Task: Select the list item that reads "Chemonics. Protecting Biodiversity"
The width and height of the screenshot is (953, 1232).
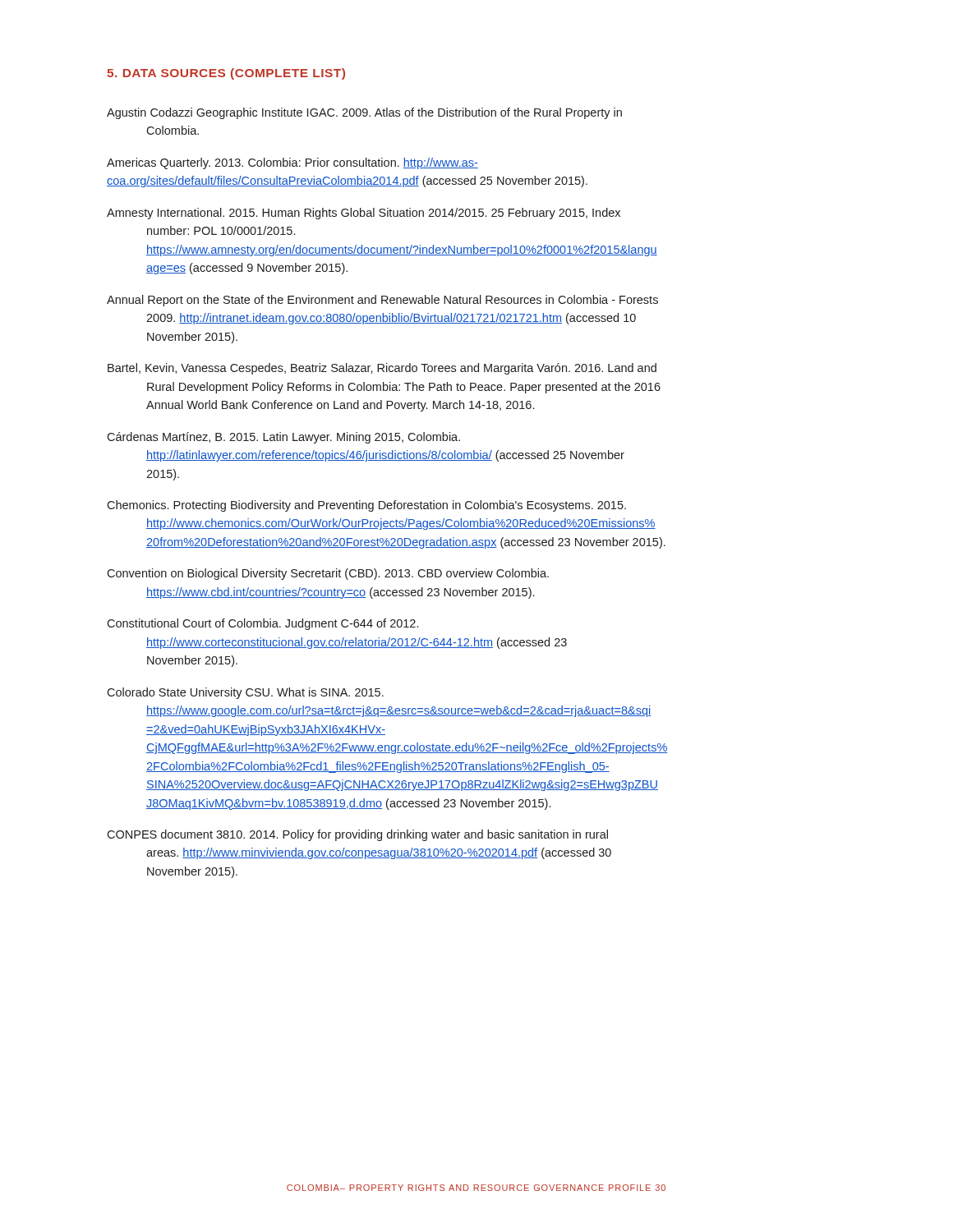Action: pyautogui.click(x=476, y=524)
